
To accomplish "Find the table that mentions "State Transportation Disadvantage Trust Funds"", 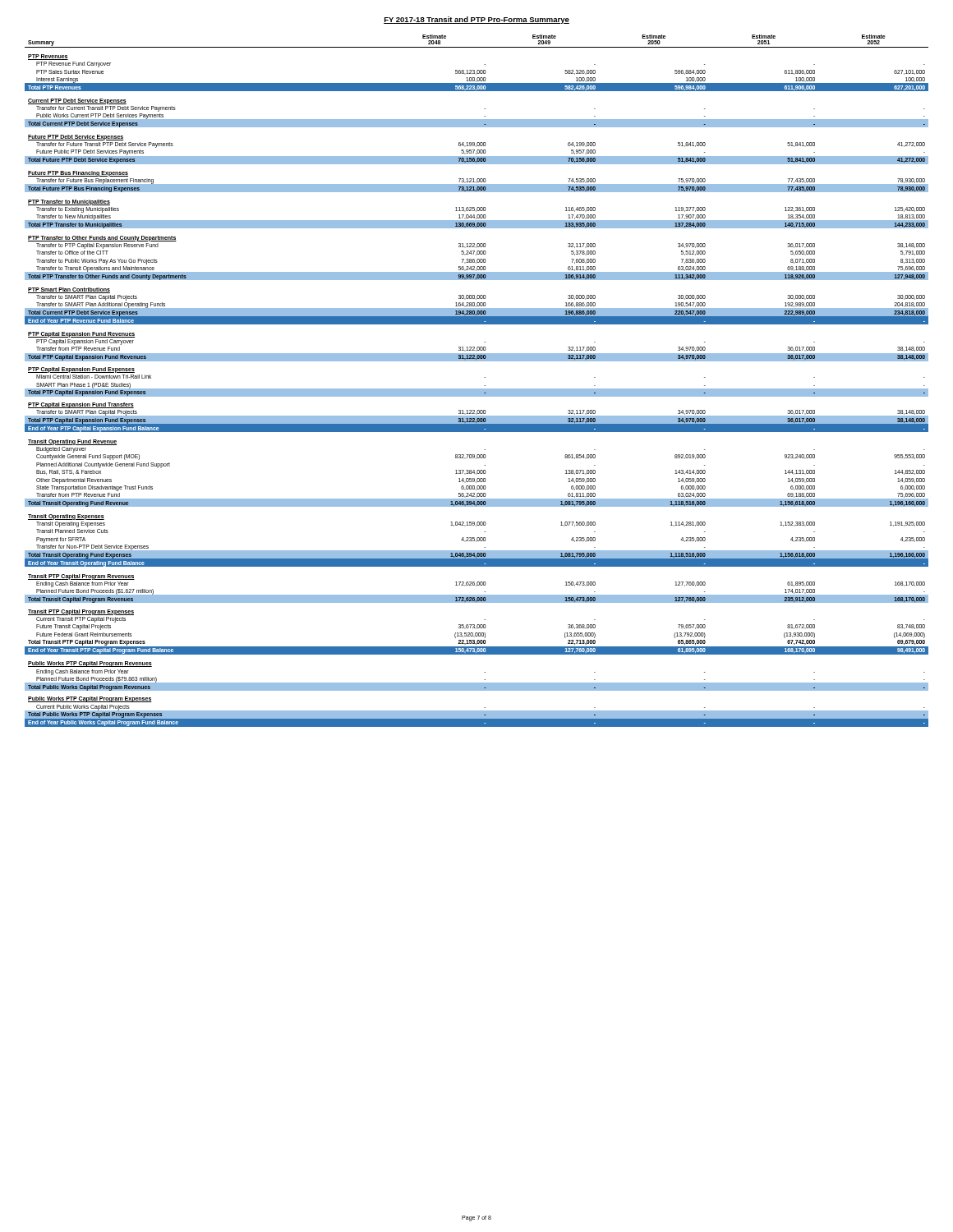I will click(x=476, y=379).
